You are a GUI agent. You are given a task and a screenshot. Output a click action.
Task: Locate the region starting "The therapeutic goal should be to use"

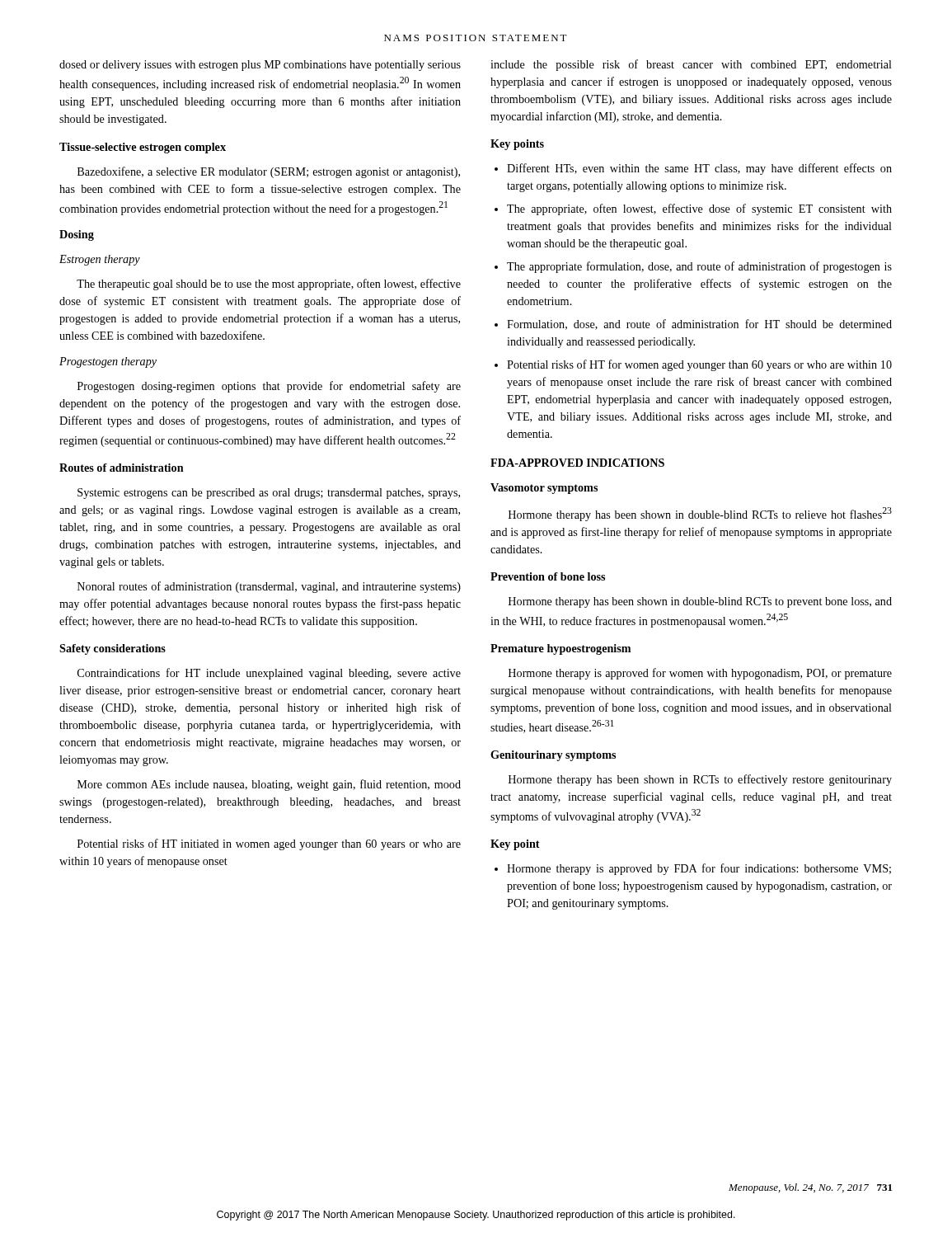coord(260,310)
